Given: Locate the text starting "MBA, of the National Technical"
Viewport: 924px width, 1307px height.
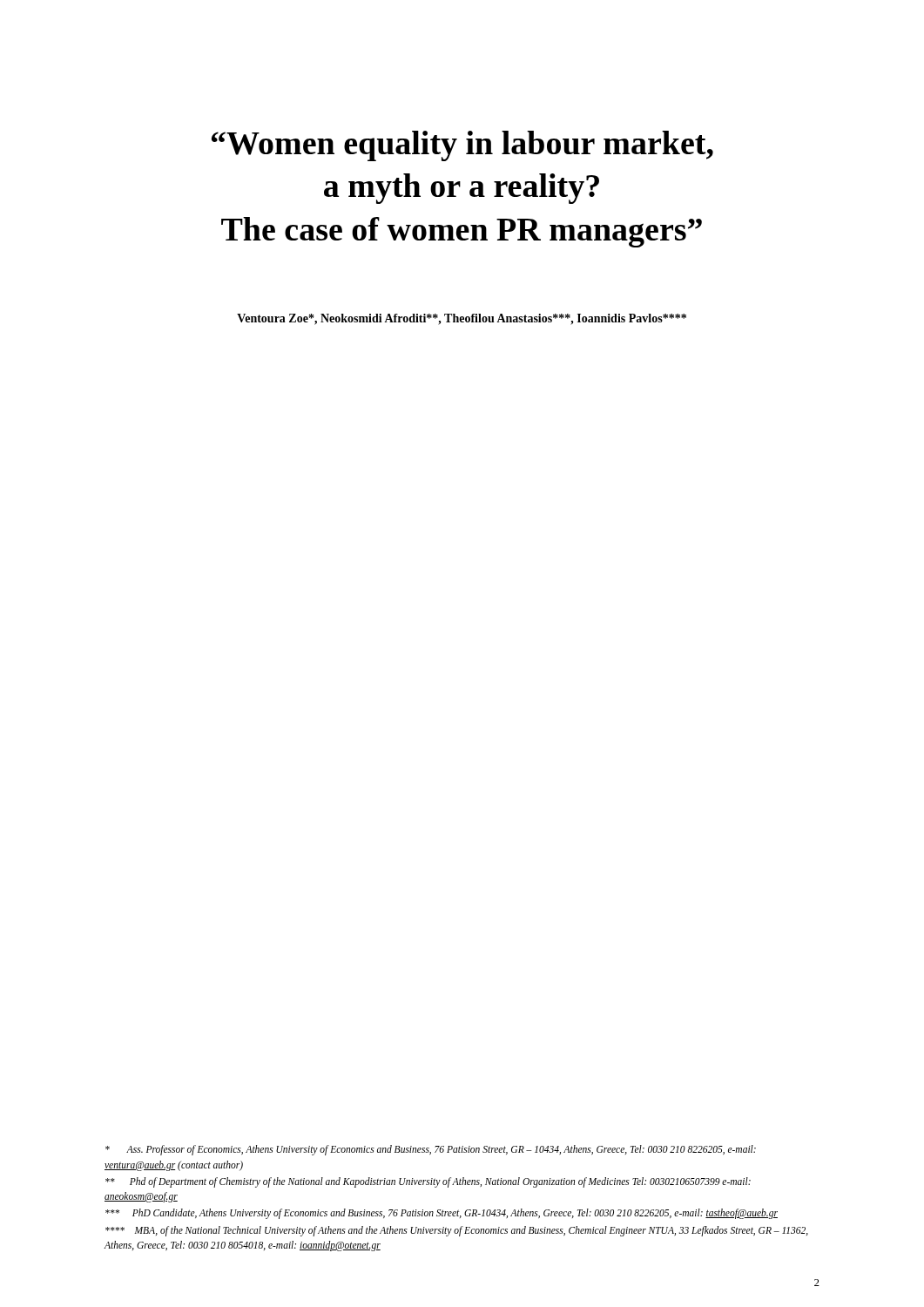Looking at the screenshot, I should [456, 1237].
